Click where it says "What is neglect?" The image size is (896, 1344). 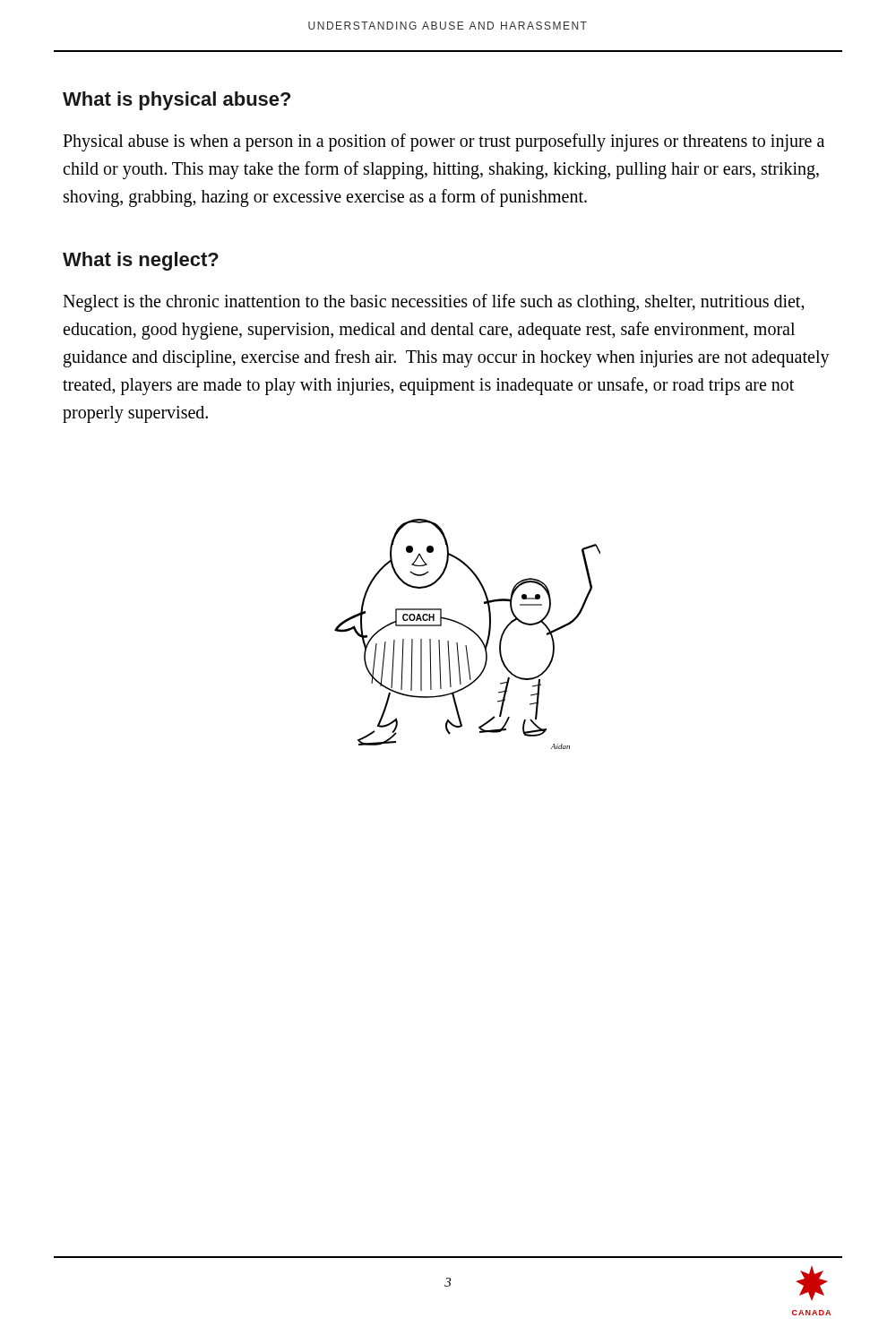(141, 259)
